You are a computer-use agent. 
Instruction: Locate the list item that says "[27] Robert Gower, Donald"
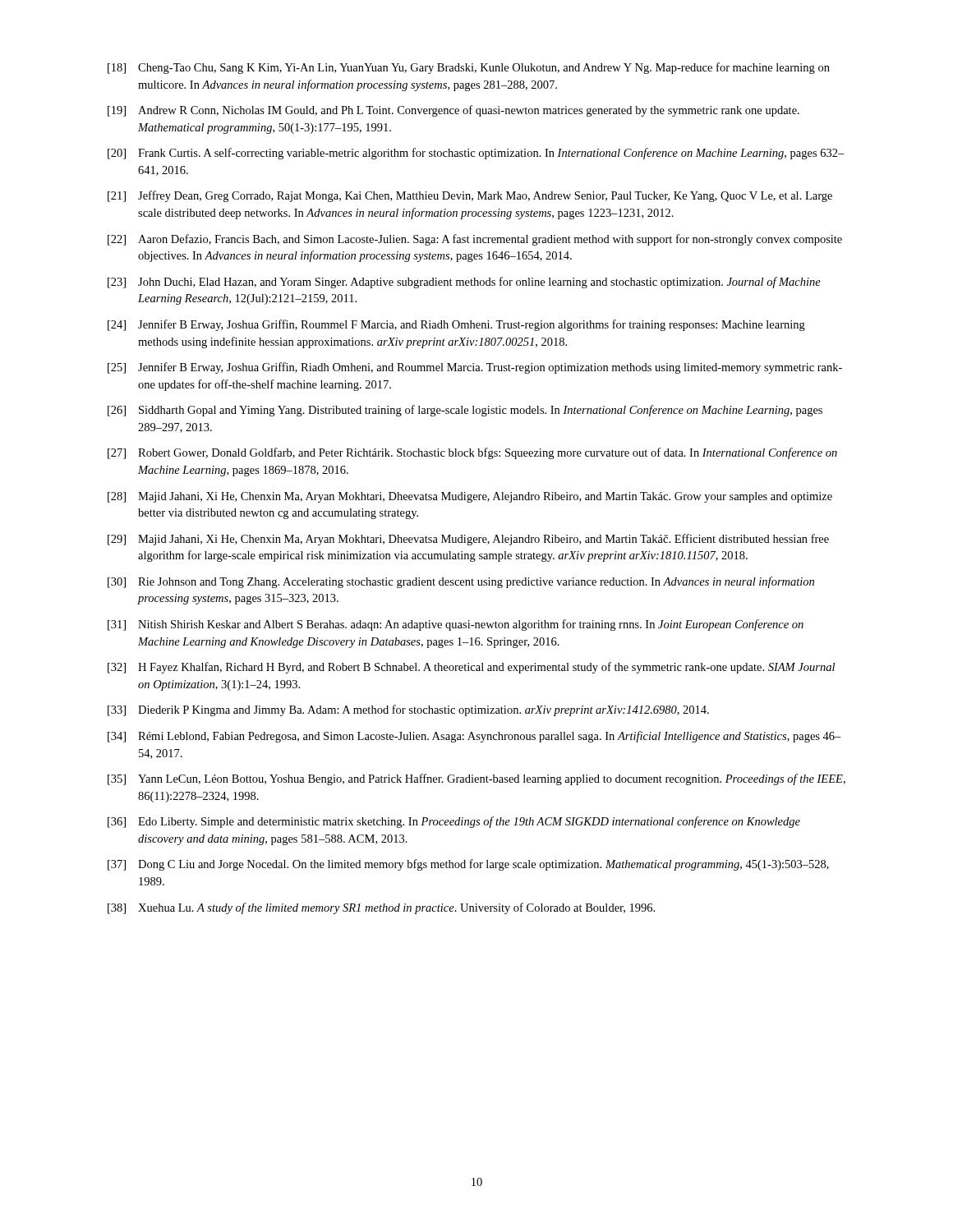pos(476,462)
